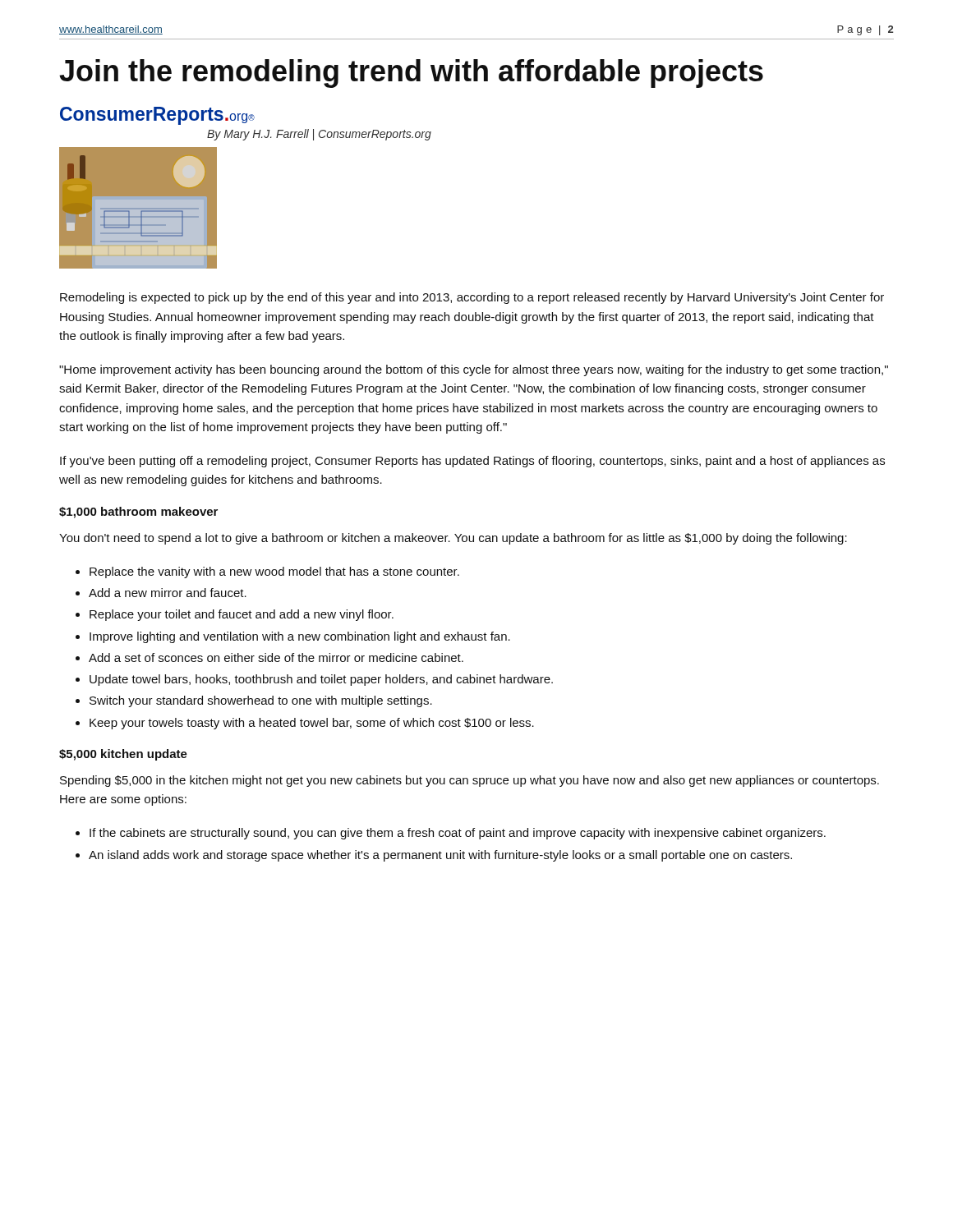Select the text block starting "Improve lighting and ventilation with a new combination"

300,636
